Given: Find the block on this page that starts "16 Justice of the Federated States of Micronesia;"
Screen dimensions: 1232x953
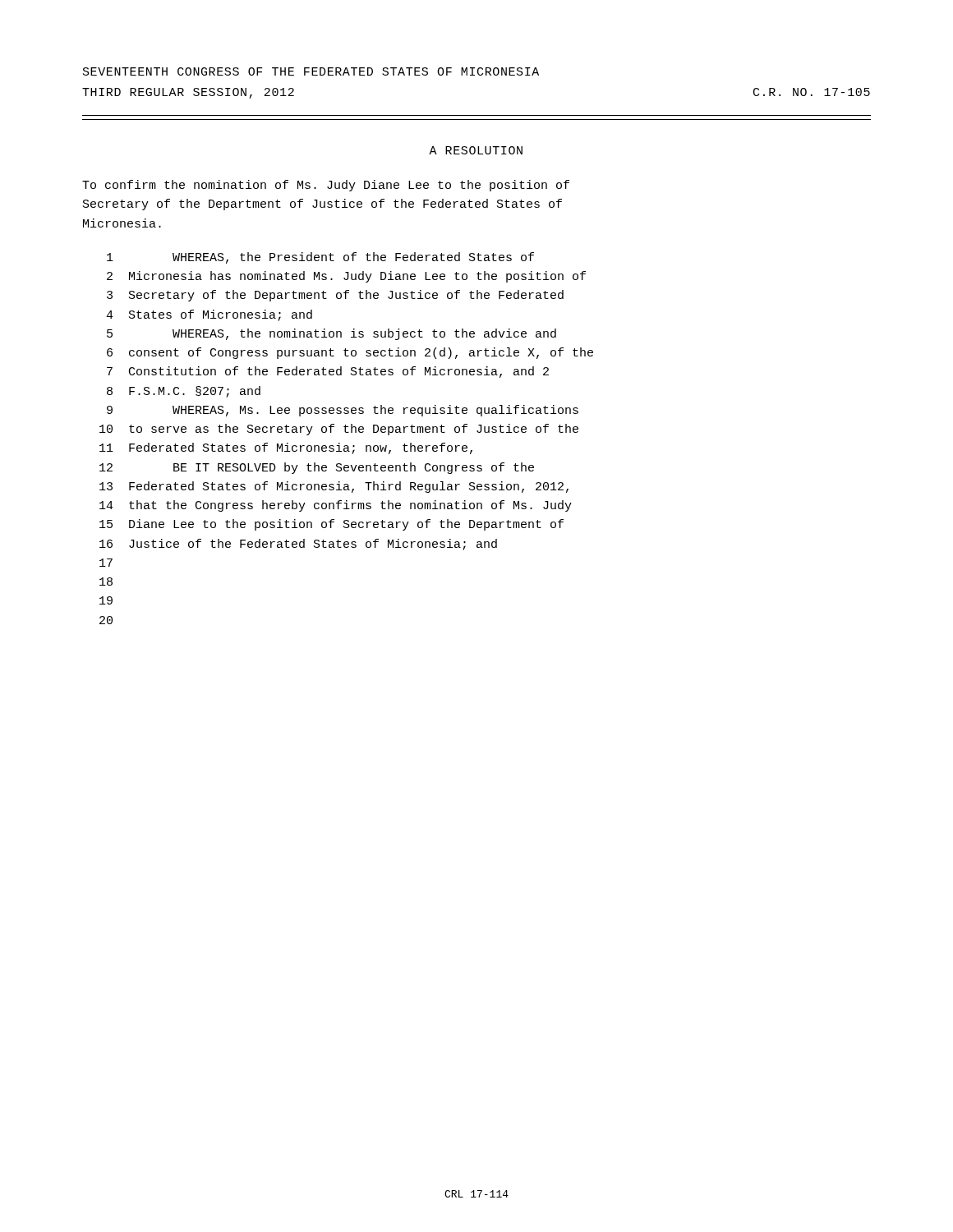Looking at the screenshot, I should tap(476, 545).
